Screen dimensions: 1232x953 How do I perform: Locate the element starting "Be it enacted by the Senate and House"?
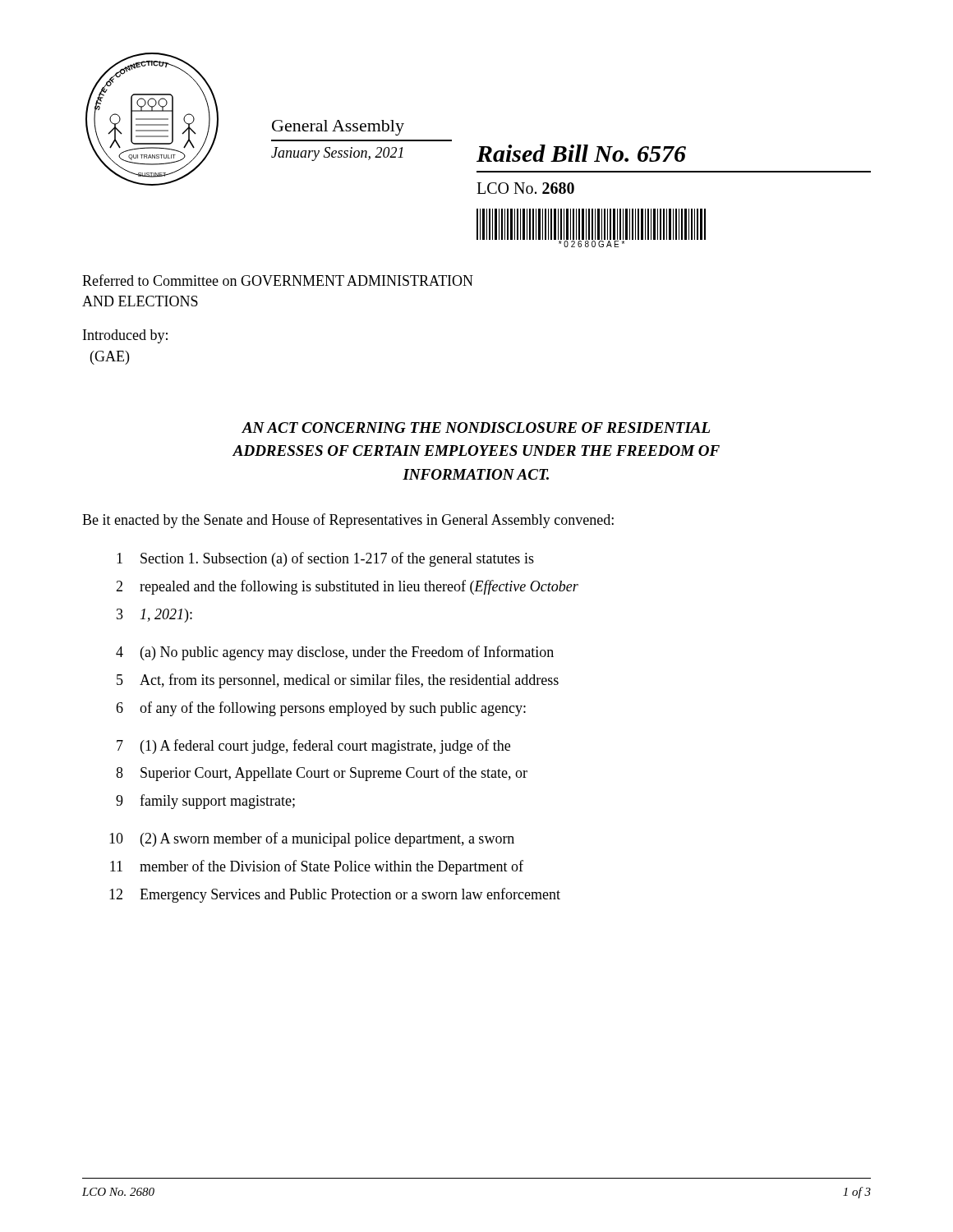click(x=348, y=520)
